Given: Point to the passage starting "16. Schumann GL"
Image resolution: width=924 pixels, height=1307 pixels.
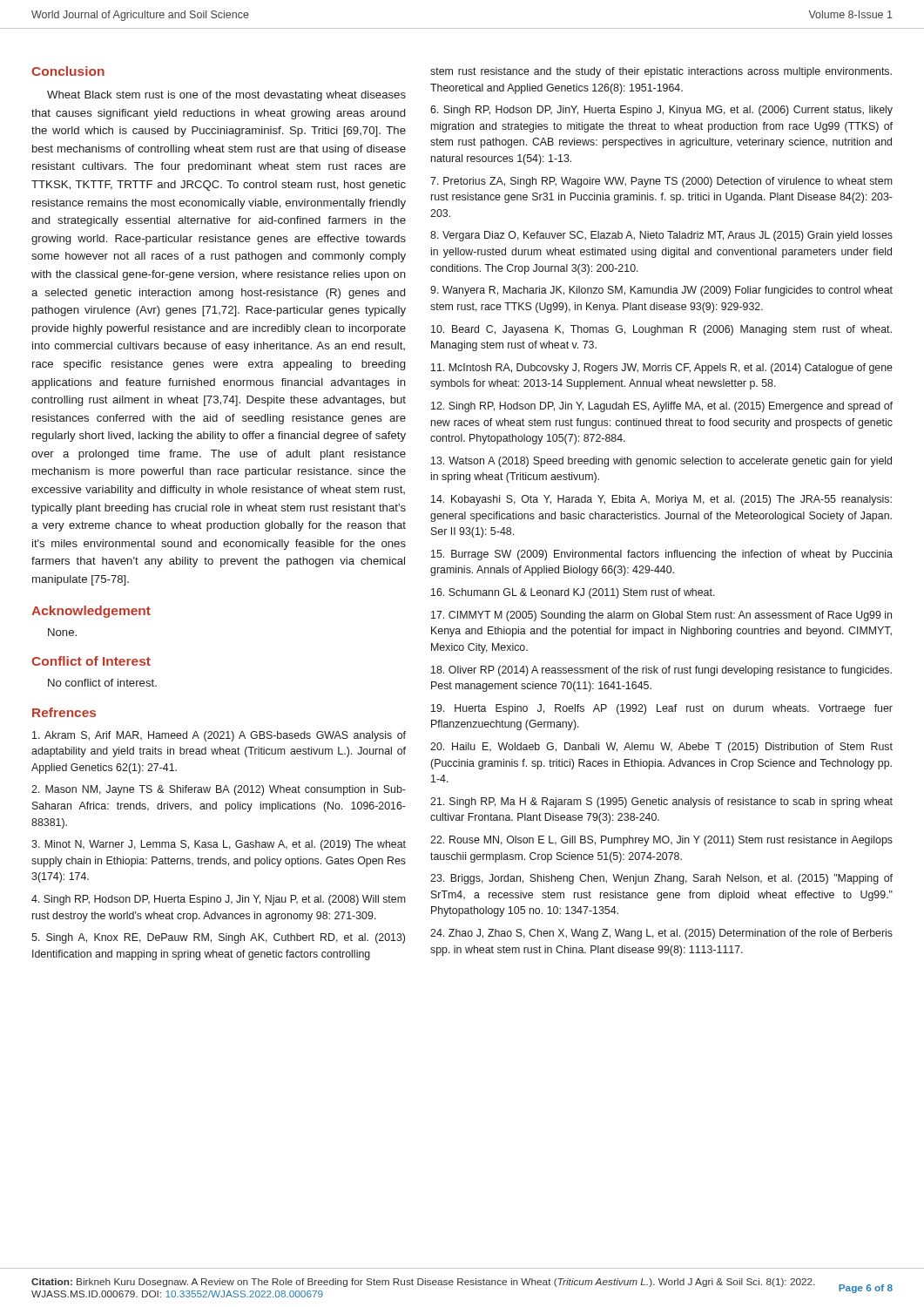Looking at the screenshot, I should (573, 593).
